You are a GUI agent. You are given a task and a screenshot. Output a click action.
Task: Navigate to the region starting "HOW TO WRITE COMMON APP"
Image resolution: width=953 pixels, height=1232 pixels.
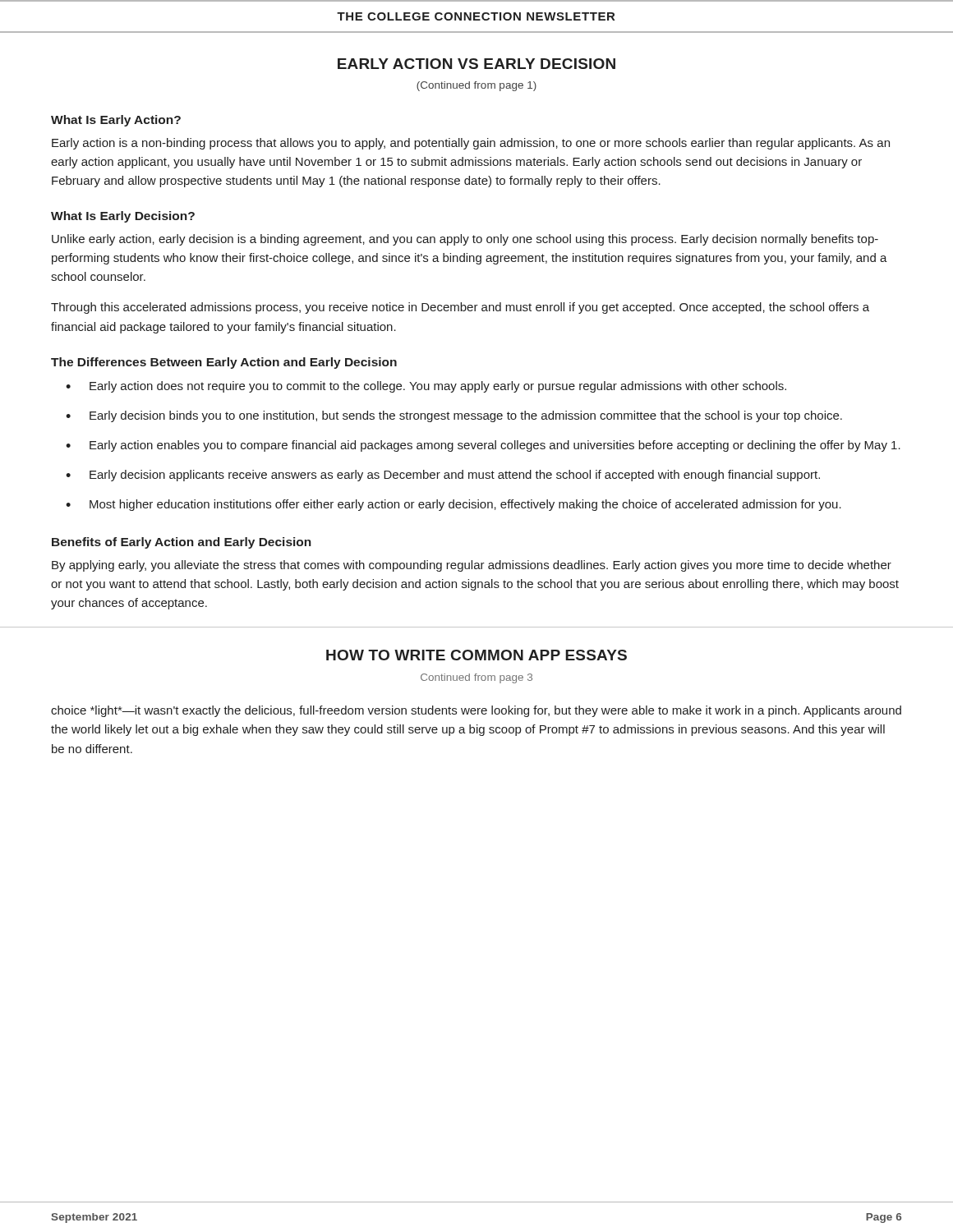click(x=476, y=655)
